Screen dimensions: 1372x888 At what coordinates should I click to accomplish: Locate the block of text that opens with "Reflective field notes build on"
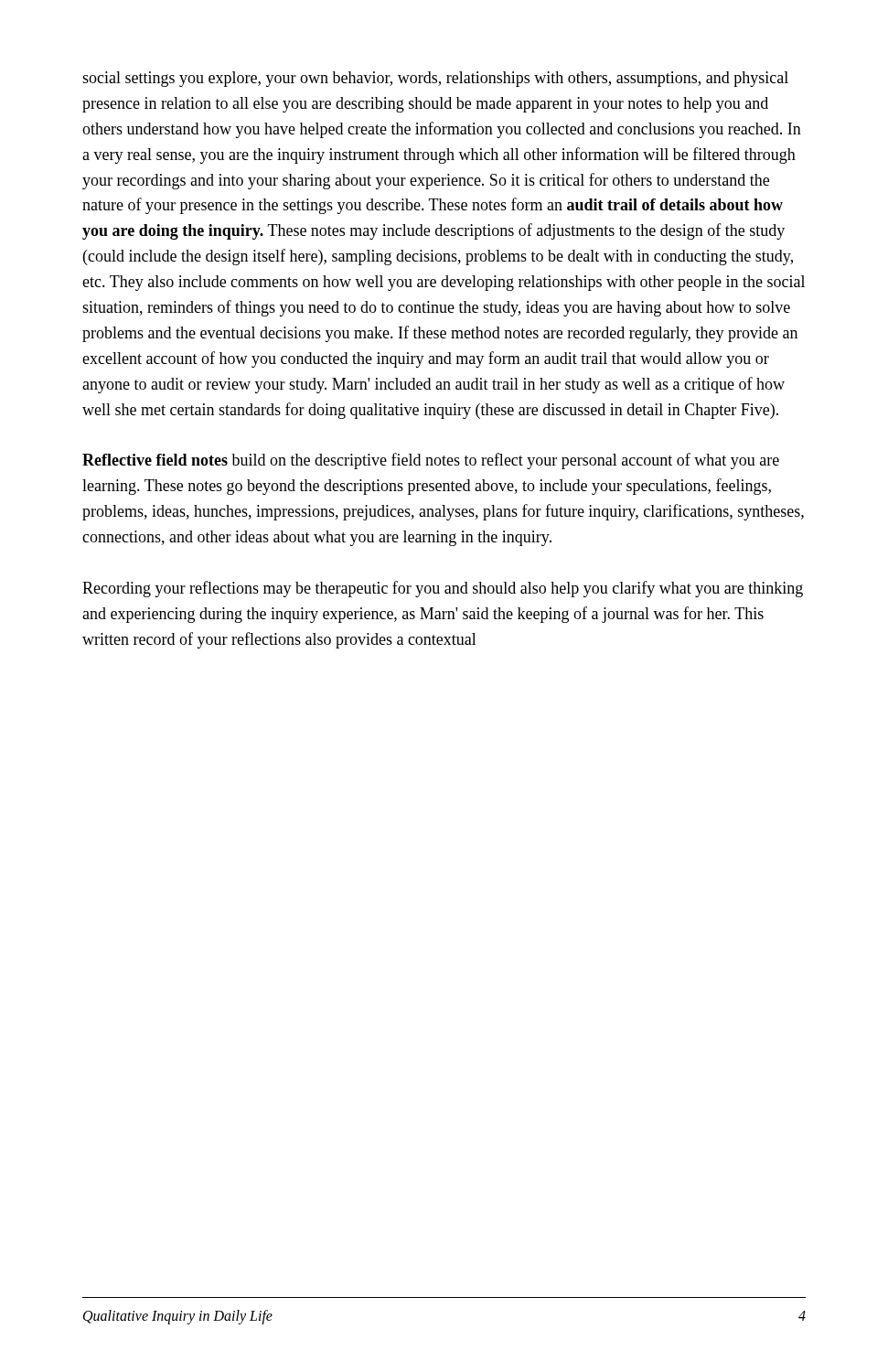443,499
